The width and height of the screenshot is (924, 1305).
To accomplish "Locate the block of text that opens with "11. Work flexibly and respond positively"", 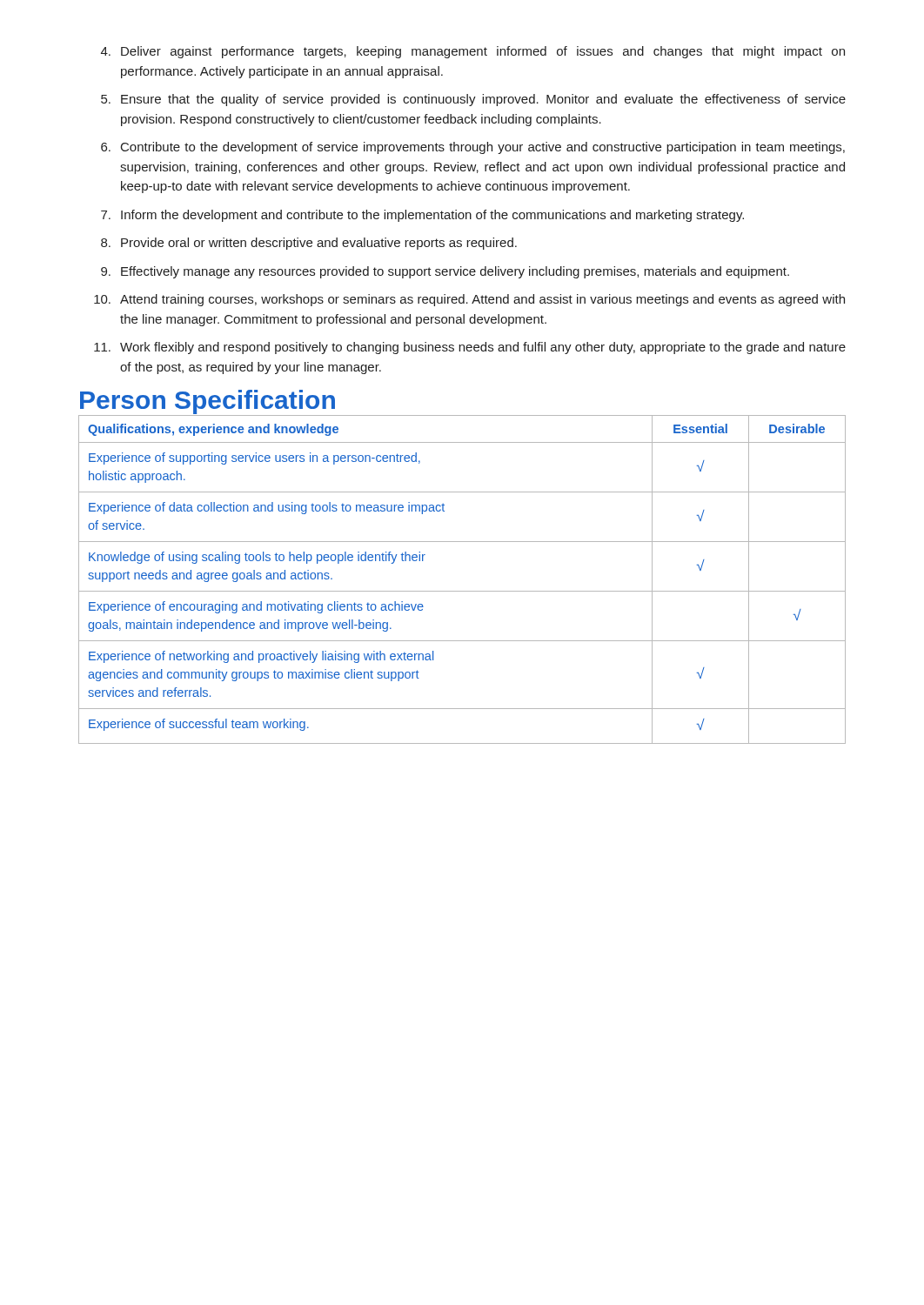I will click(462, 357).
